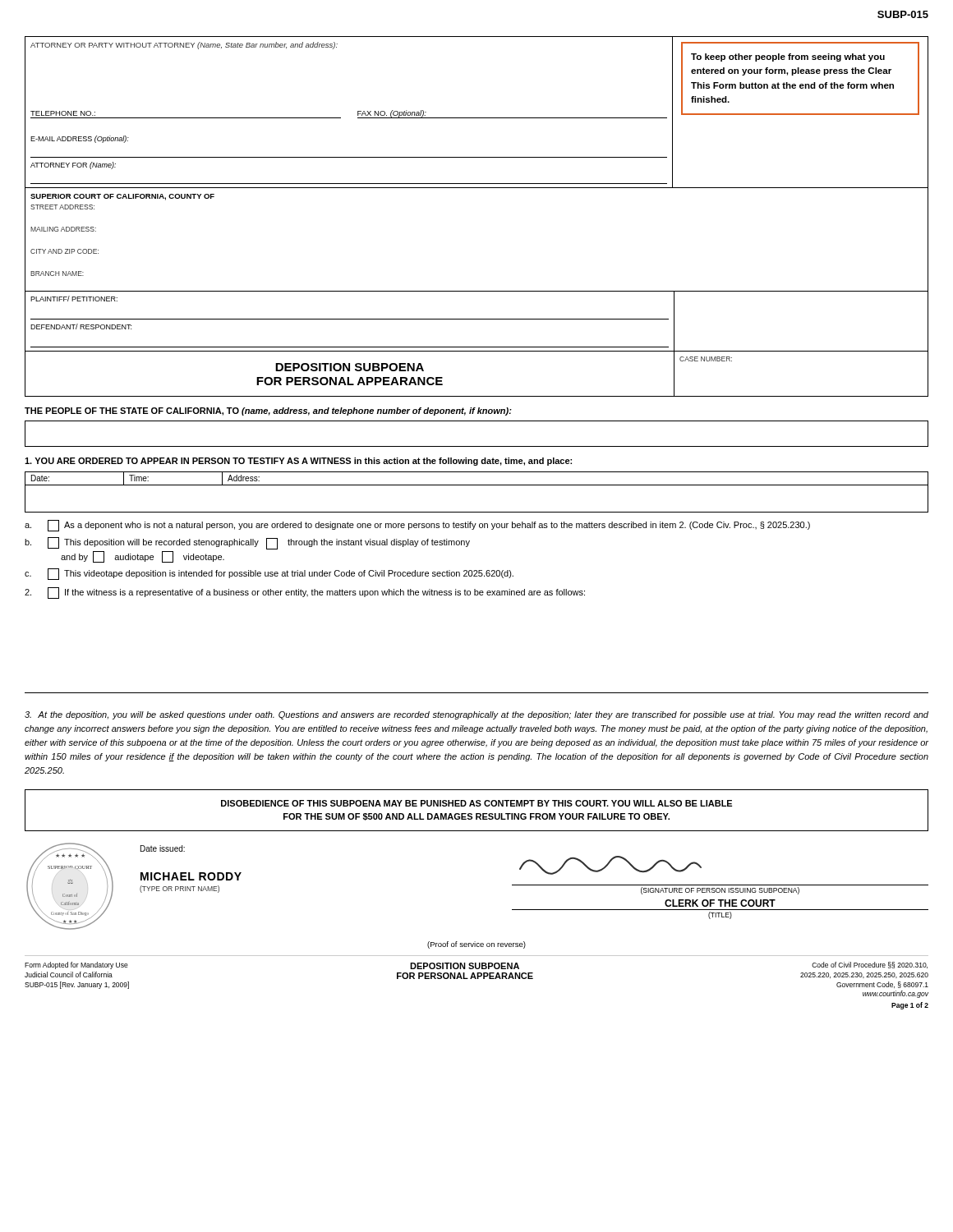Find the text block starting "a. As a deponent who is not a"
The image size is (953, 1232).
click(x=418, y=525)
